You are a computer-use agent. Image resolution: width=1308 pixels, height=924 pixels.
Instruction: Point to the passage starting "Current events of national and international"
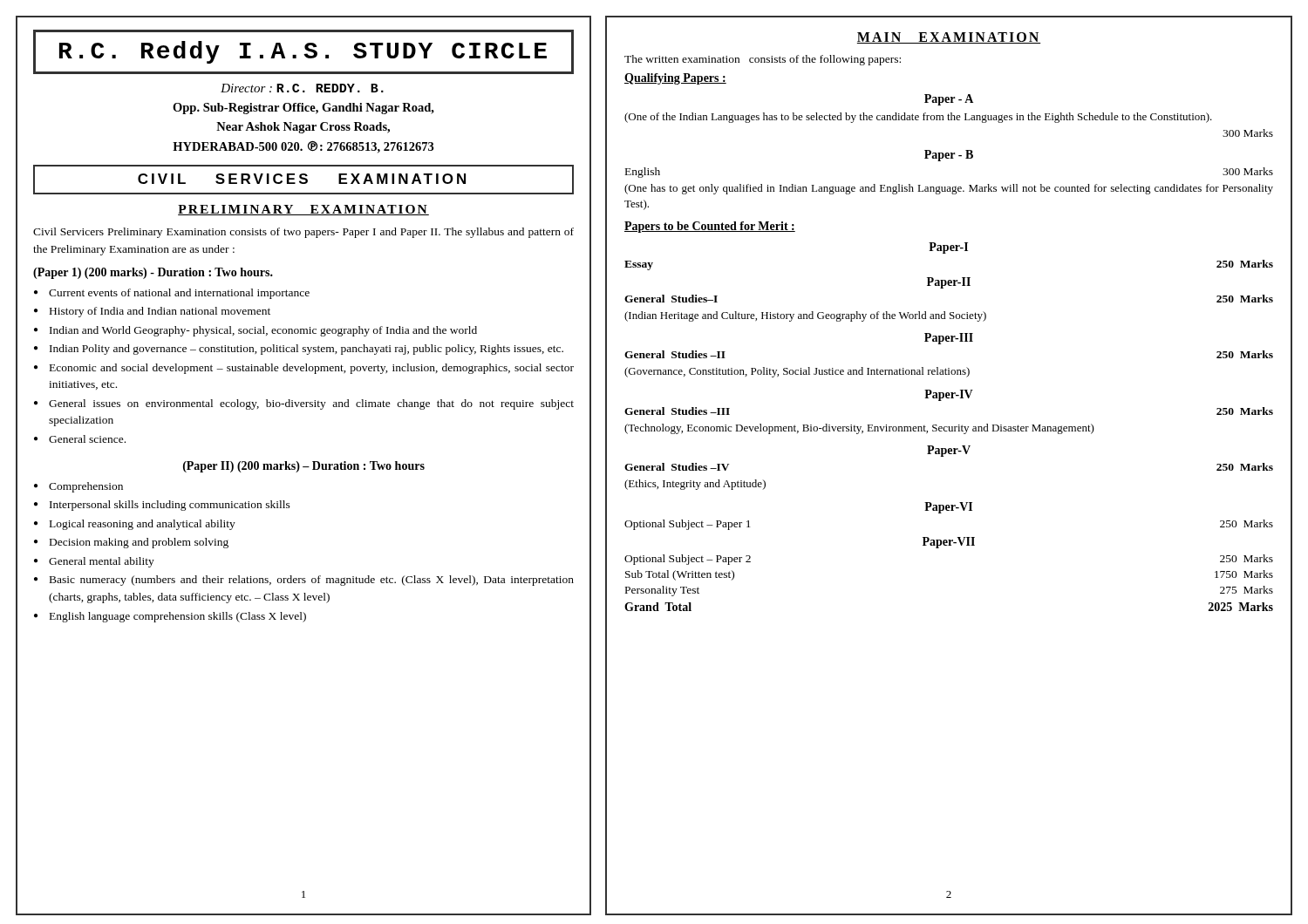(x=179, y=292)
